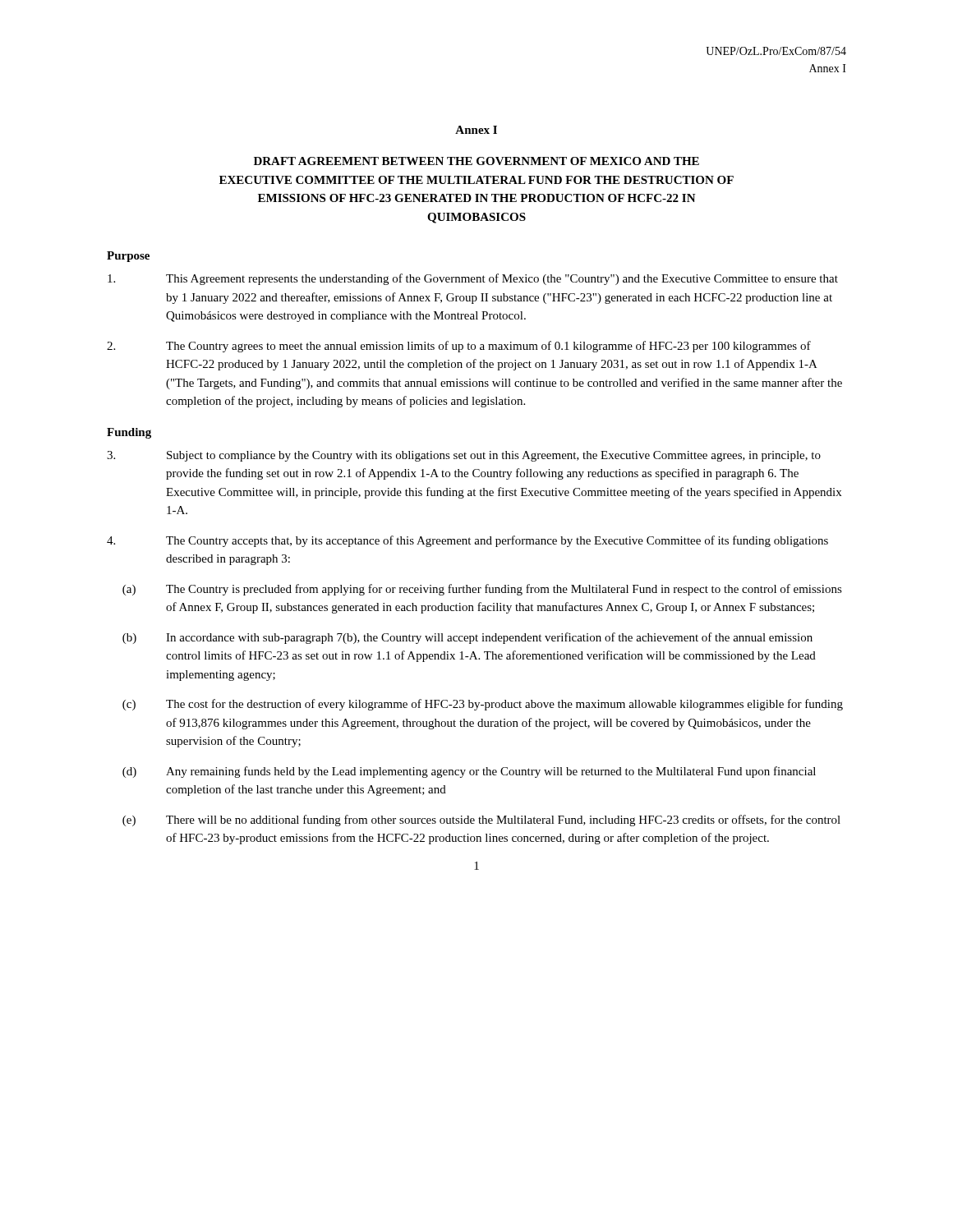Point to the title beginning "DRAFT AGREEMENT BETWEEN THE GOVERNMENT OF"
953x1232 pixels.
click(x=476, y=189)
